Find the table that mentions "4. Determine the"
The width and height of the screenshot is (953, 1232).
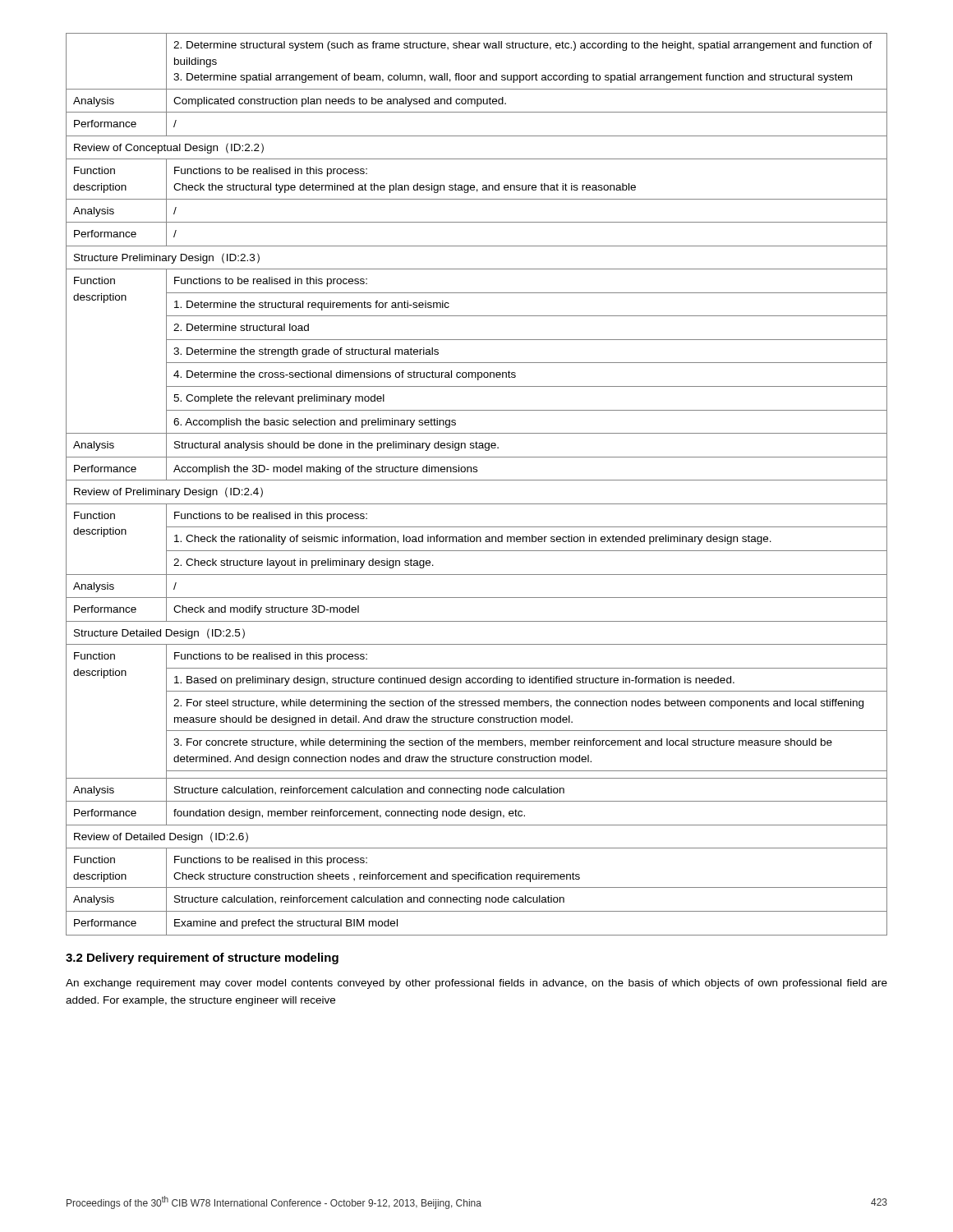pyautogui.click(x=476, y=484)
